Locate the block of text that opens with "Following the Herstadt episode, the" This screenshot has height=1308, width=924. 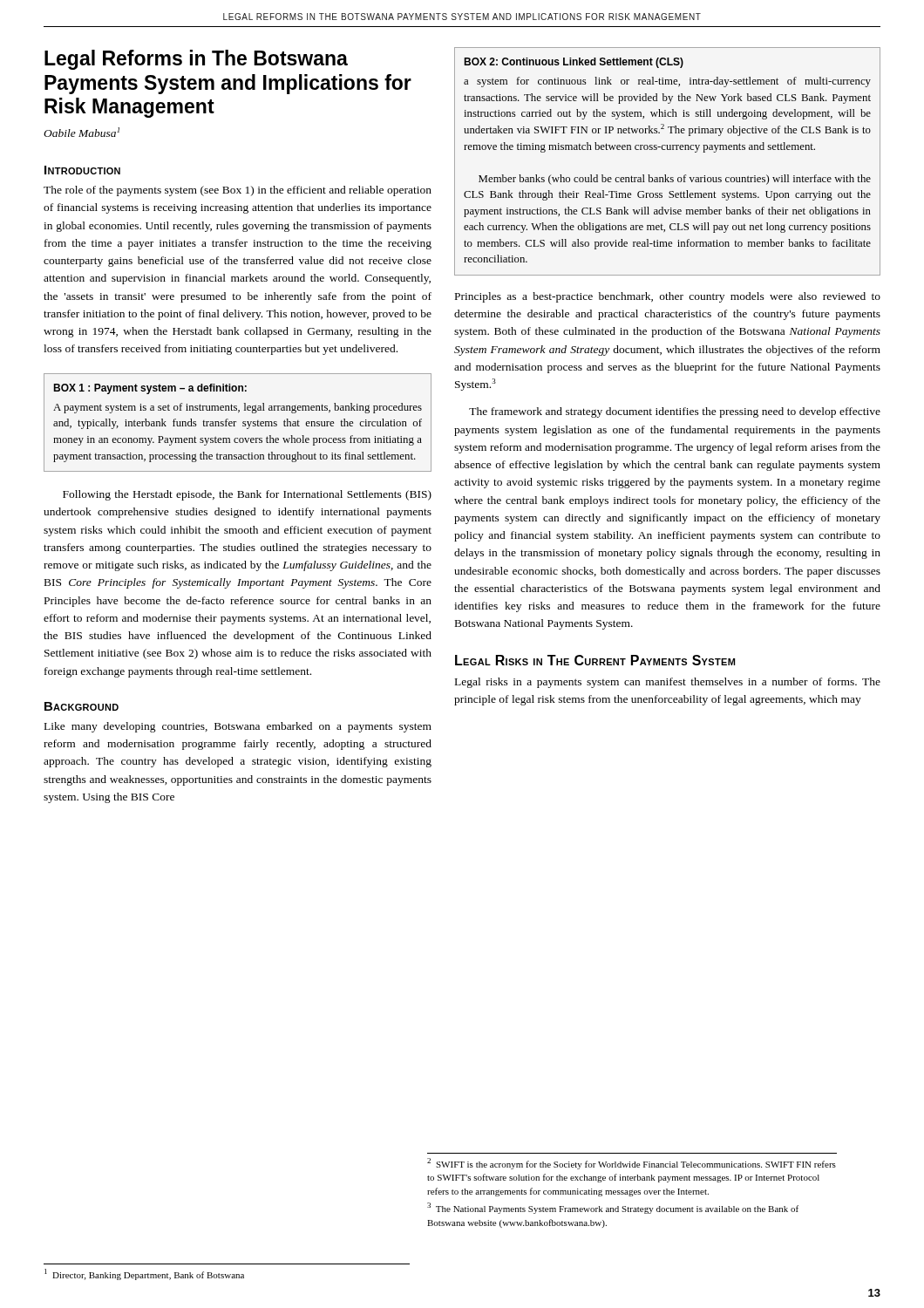[238, 582]
